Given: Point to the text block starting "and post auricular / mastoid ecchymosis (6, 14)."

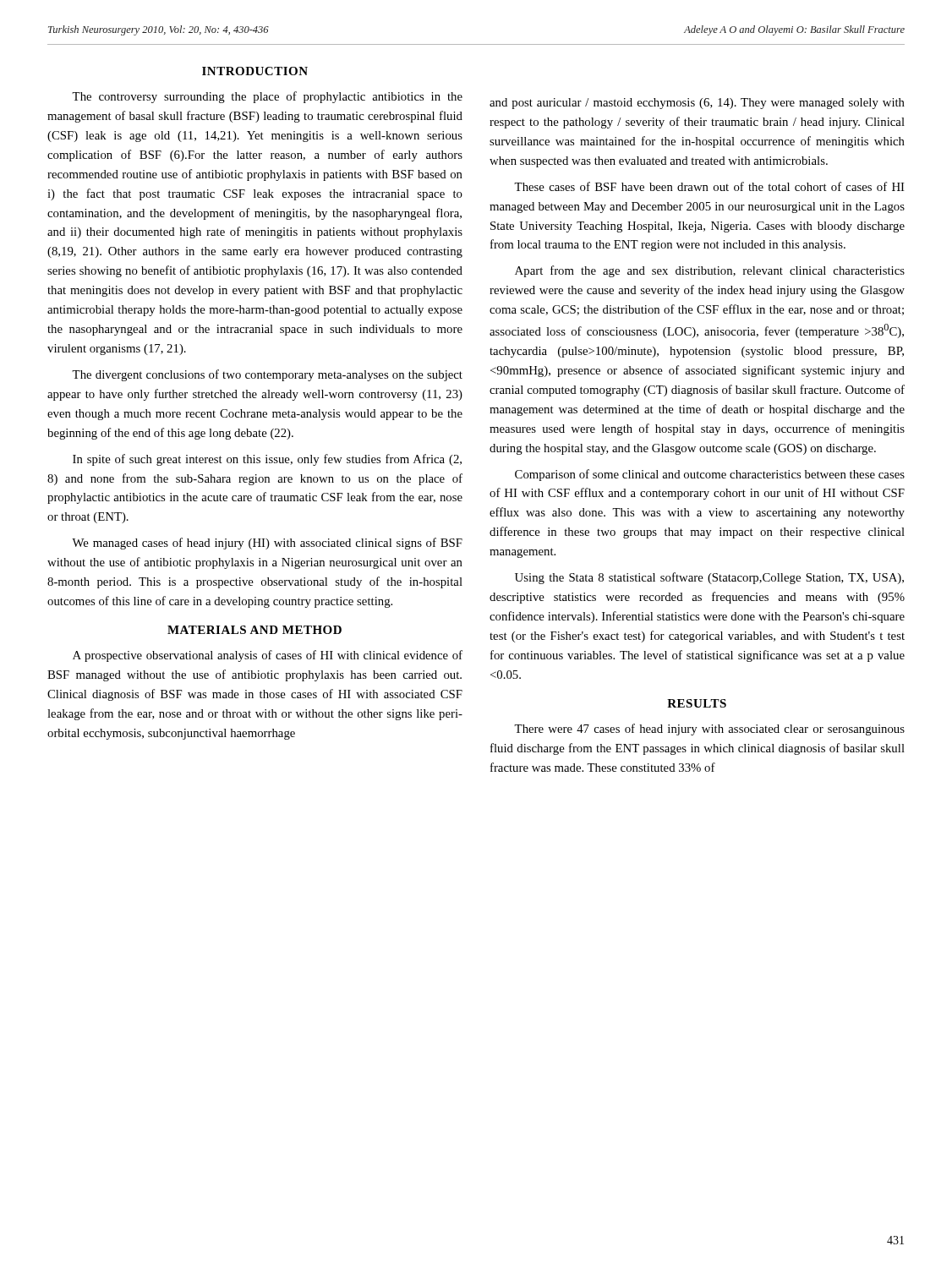Looking at the screenshot, I should click(697, 389).
